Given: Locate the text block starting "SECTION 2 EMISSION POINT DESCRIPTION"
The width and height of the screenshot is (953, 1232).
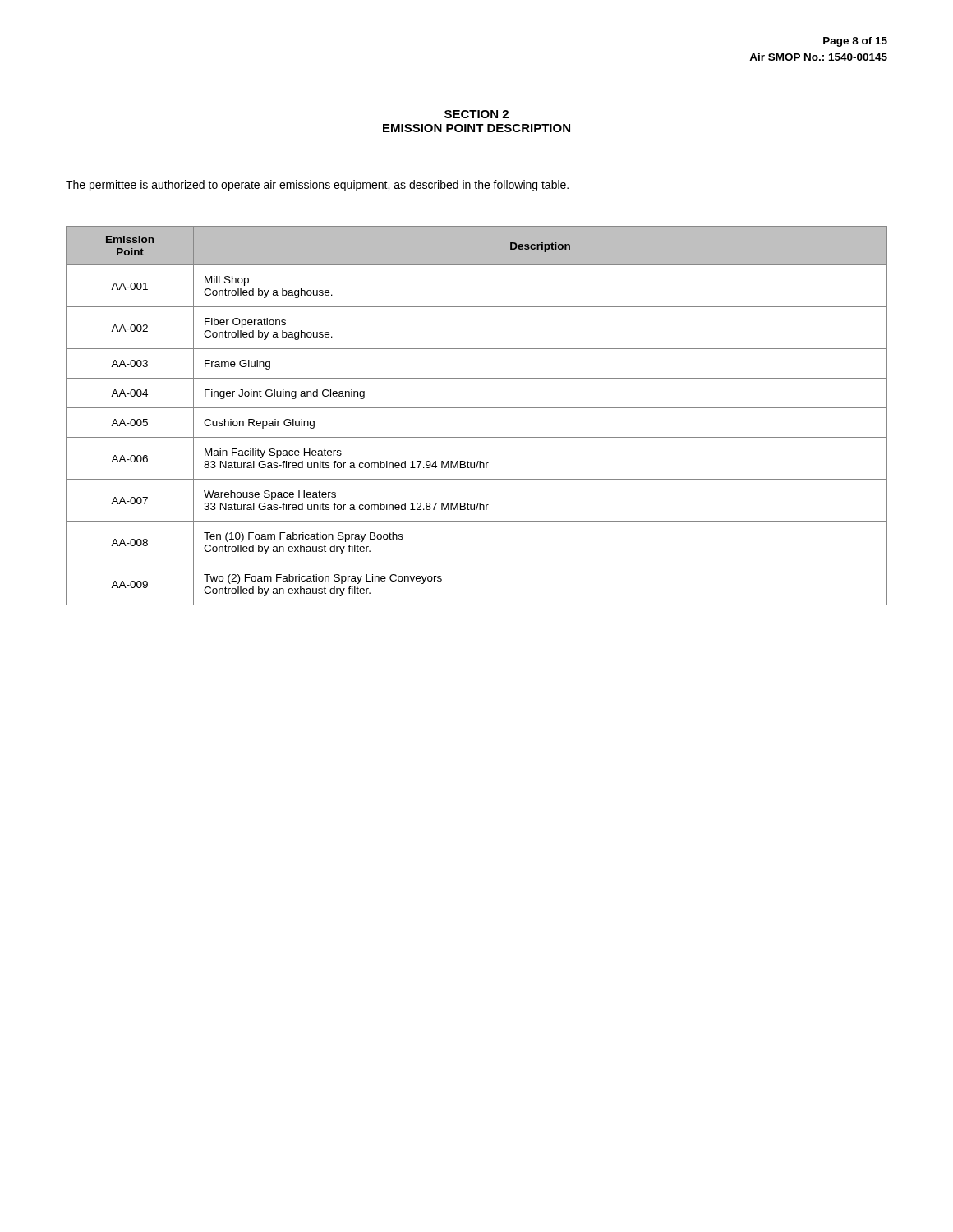Looking at the screenshot, I should (476, 121).
